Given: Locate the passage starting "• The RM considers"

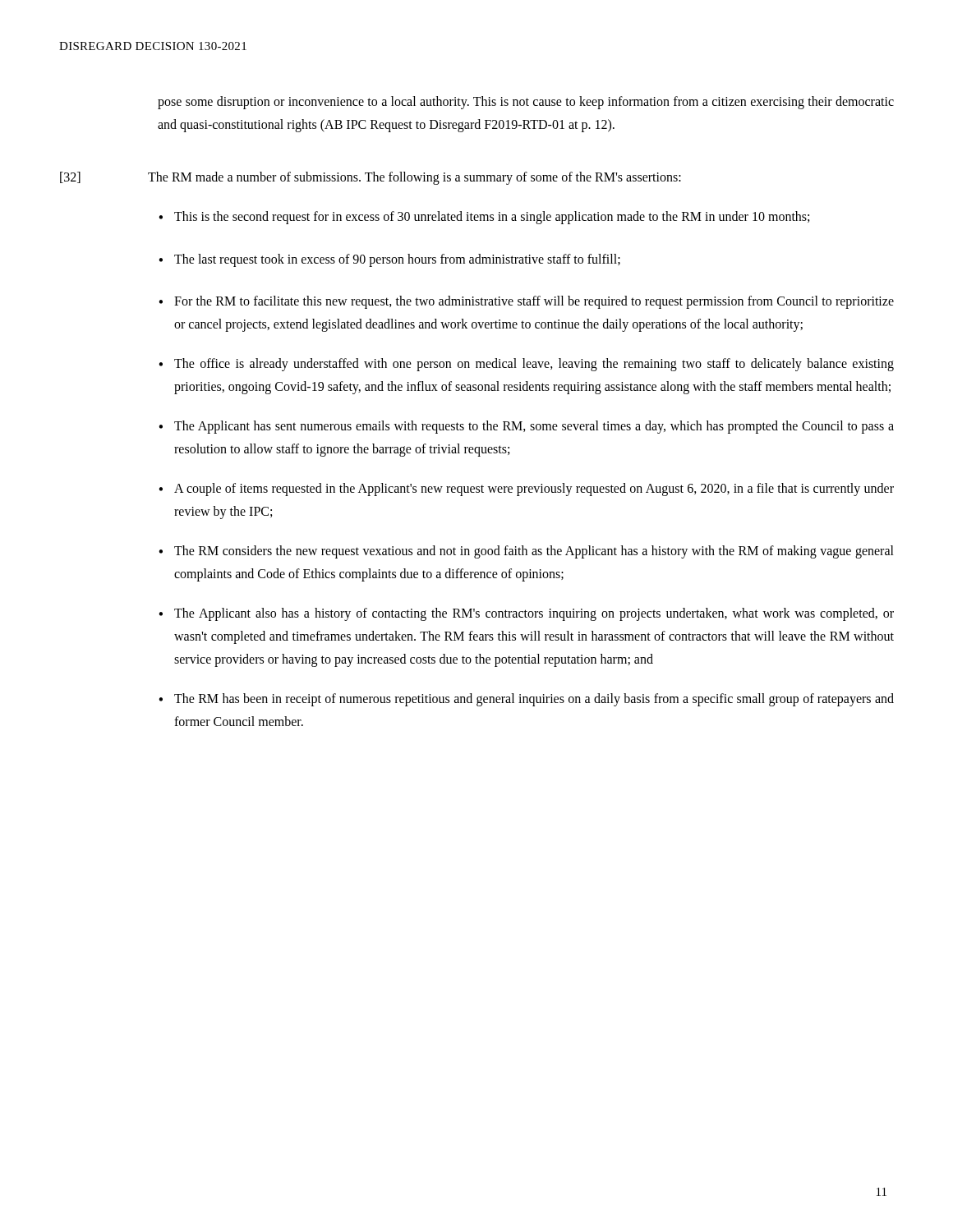Looking at the screenshot, I should tap(521, 563).
